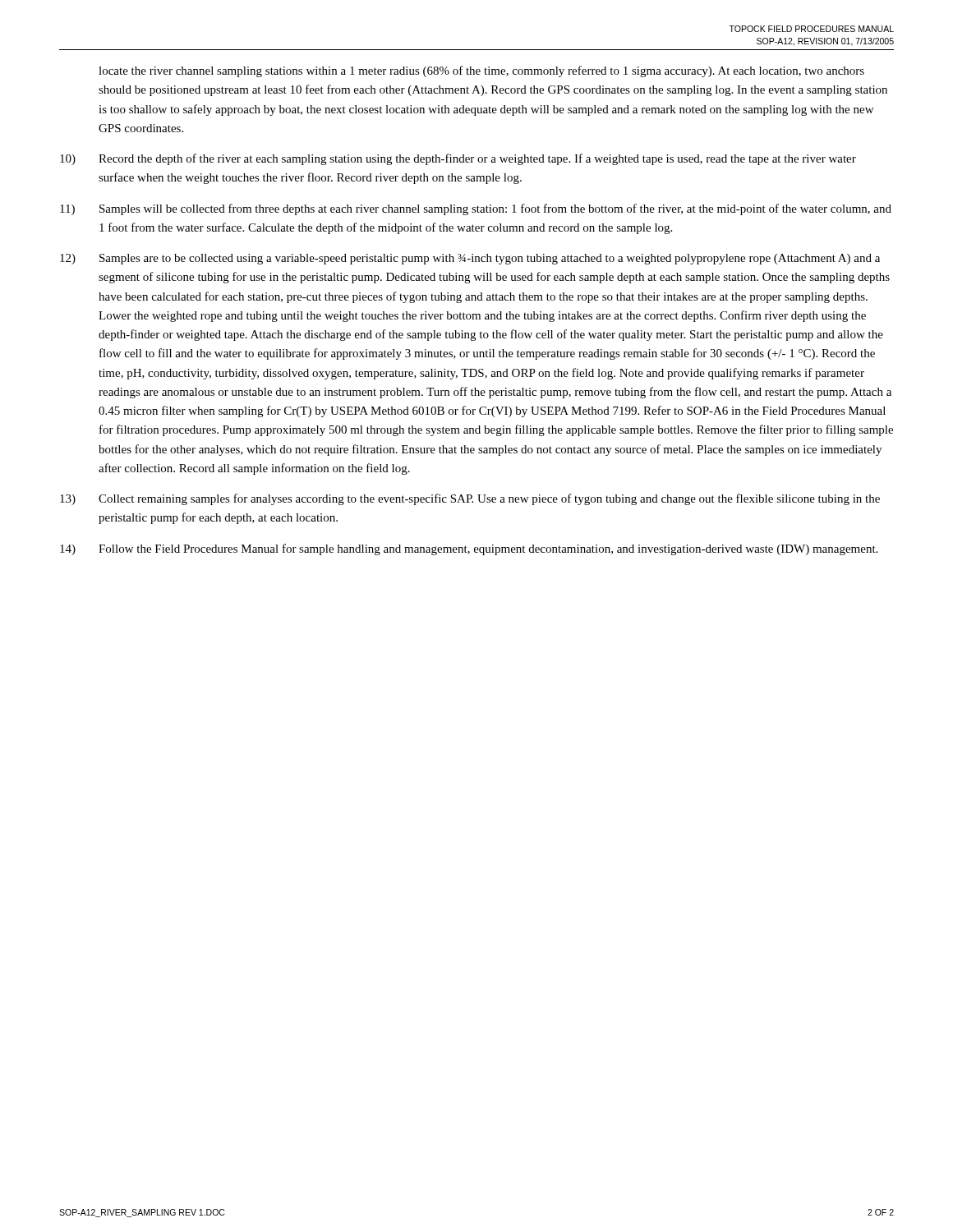Image resolution: width=953 pixels, height=1232 pixels.
Task: Select the element starting "10) Record the depth of the river at"
Action: click(476, 169)
